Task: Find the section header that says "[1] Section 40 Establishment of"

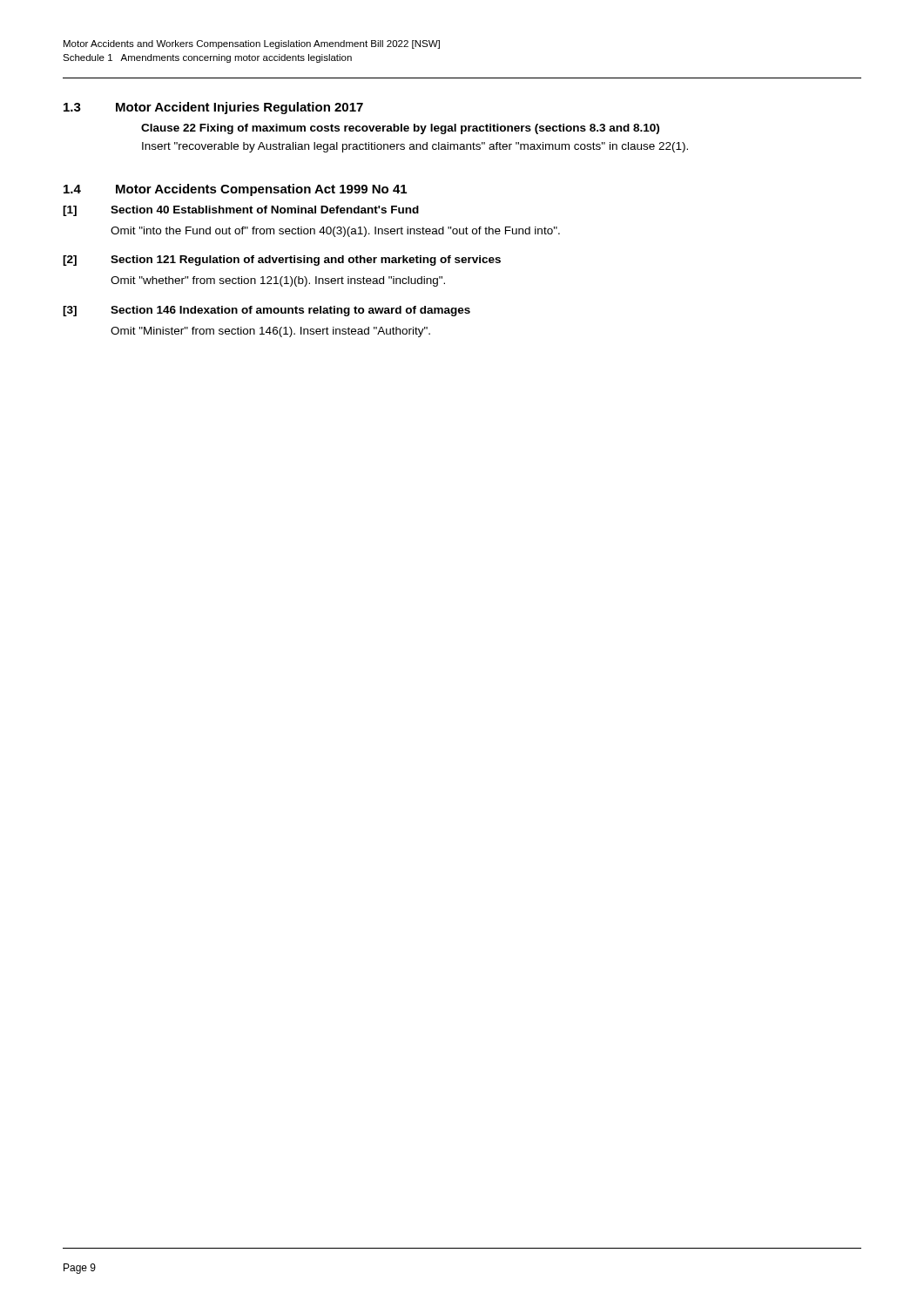Action: (x=241, y=209)
